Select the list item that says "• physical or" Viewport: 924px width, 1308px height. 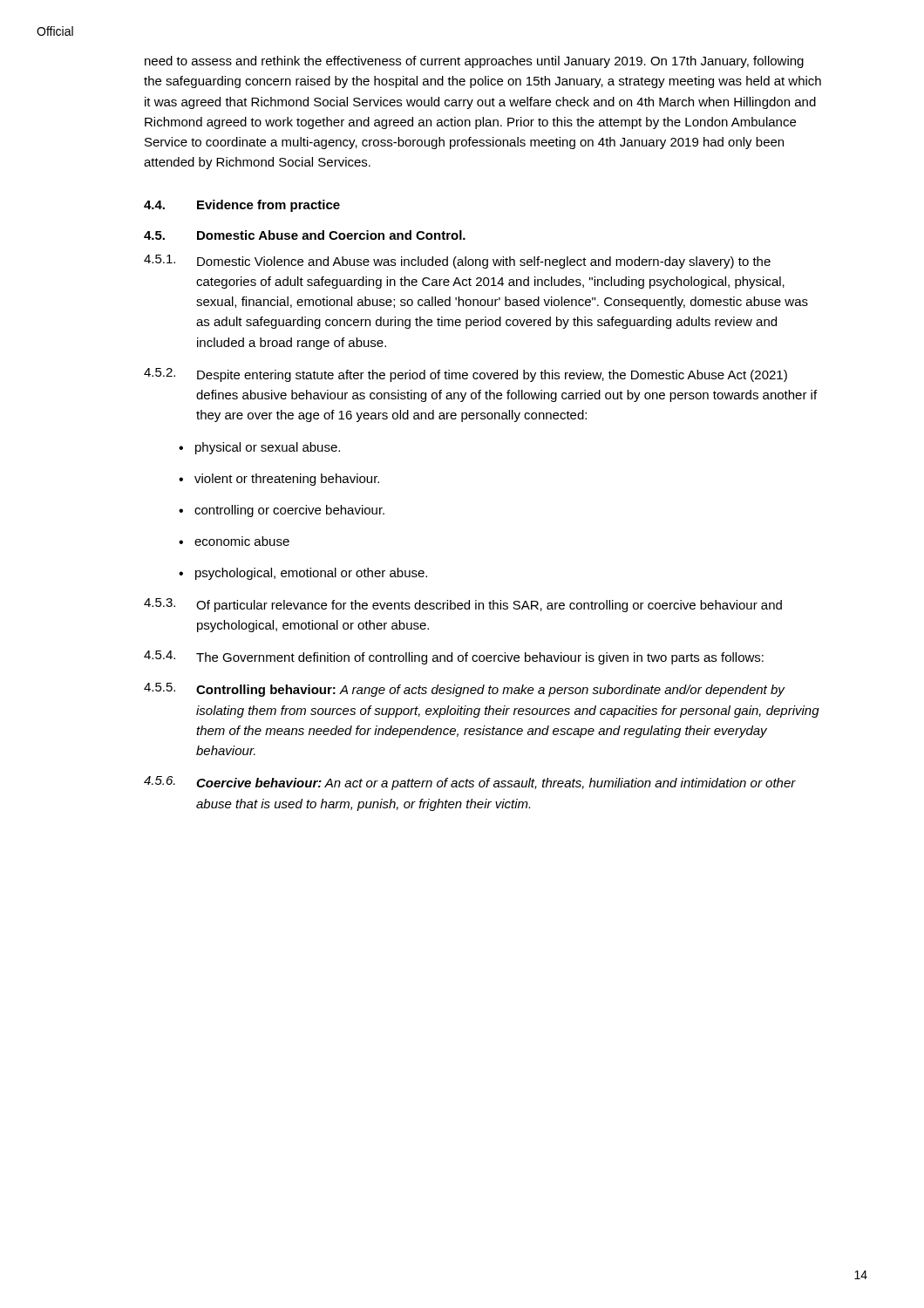click(260, 448)
